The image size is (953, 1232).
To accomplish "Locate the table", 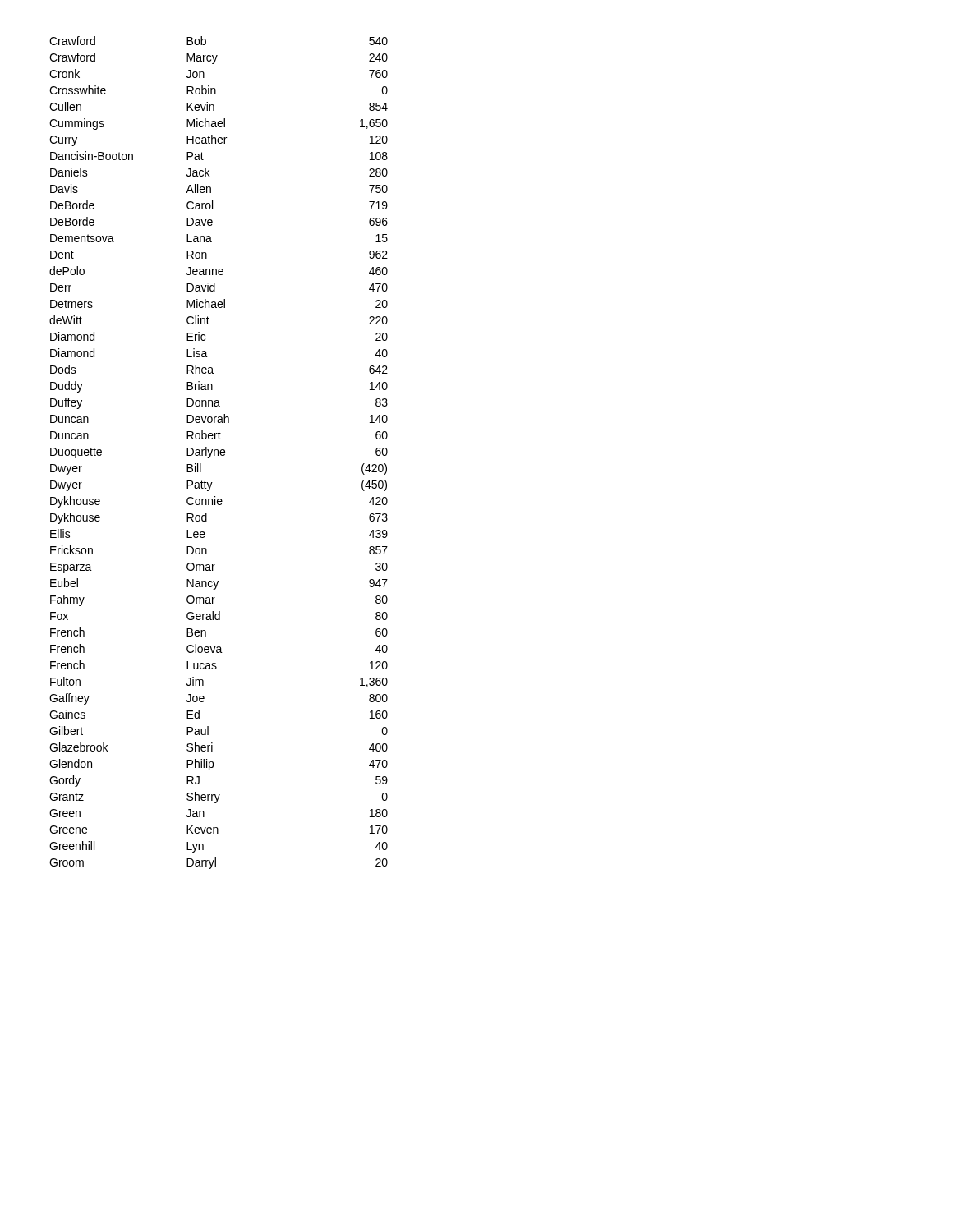I will (x=222, y=452).
